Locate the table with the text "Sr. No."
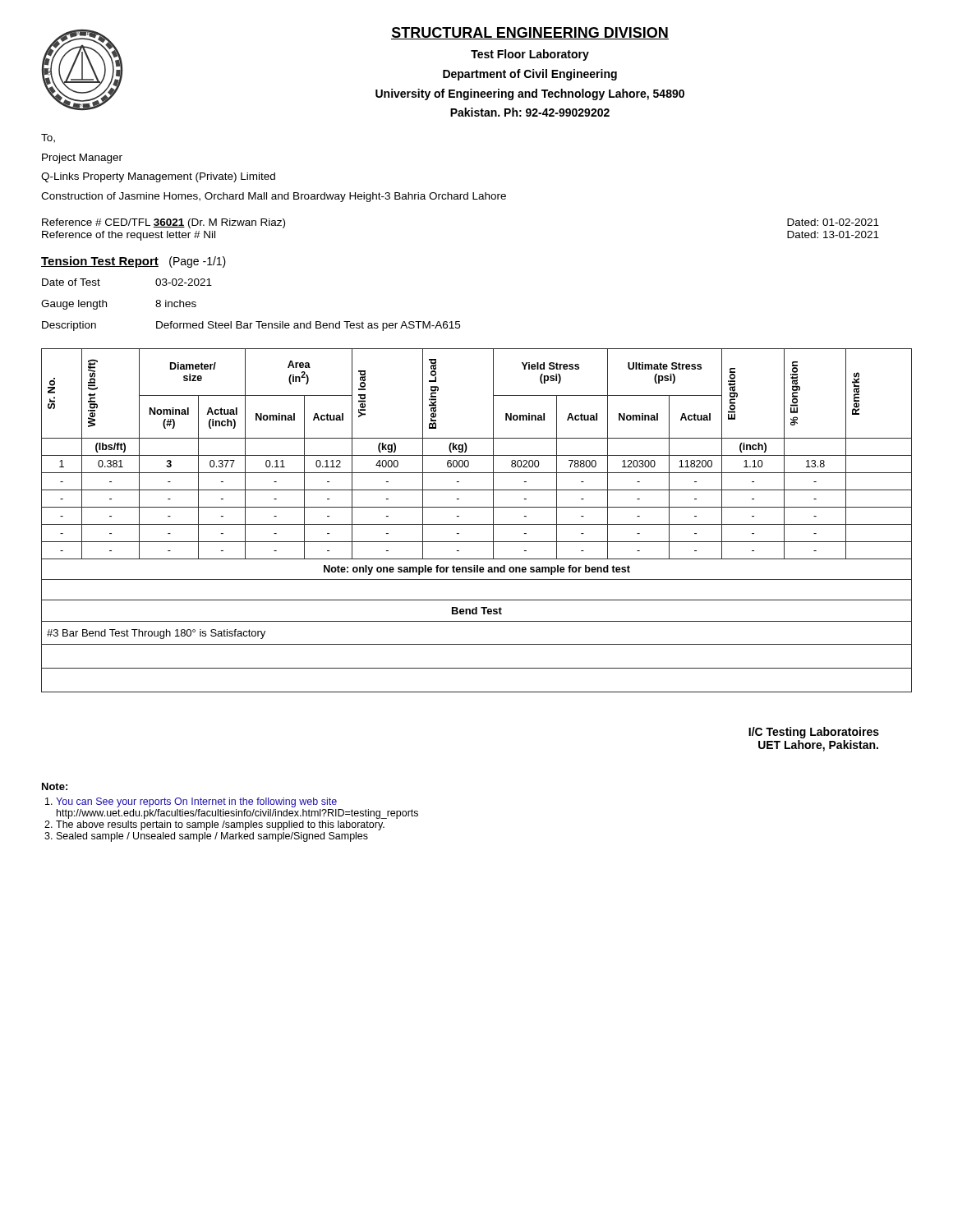Viewport: 953px width, 1232px height. [476, 520]
